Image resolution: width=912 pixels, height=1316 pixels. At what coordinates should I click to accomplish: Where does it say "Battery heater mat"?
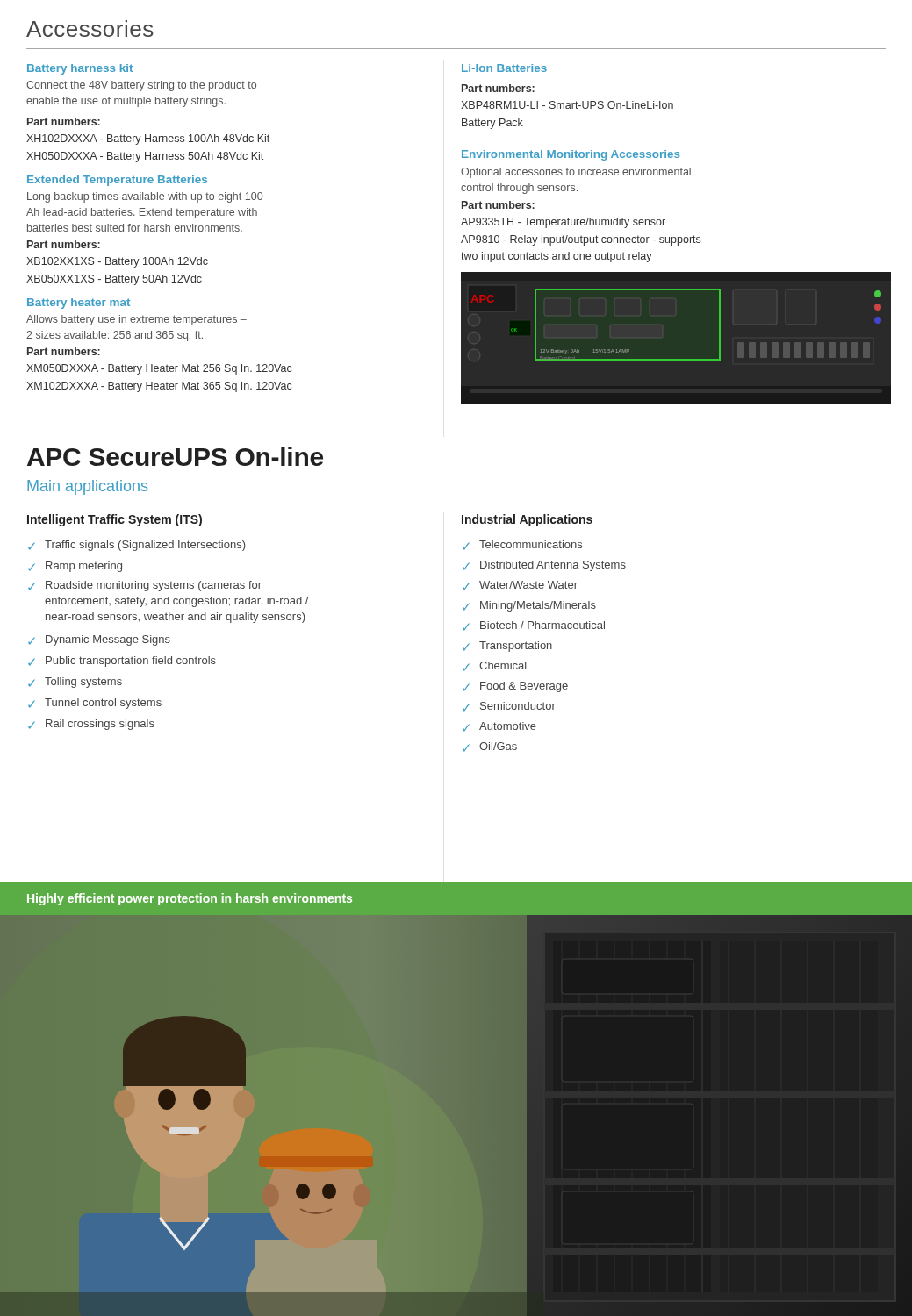pyautogui.click(x=78, y=302)
